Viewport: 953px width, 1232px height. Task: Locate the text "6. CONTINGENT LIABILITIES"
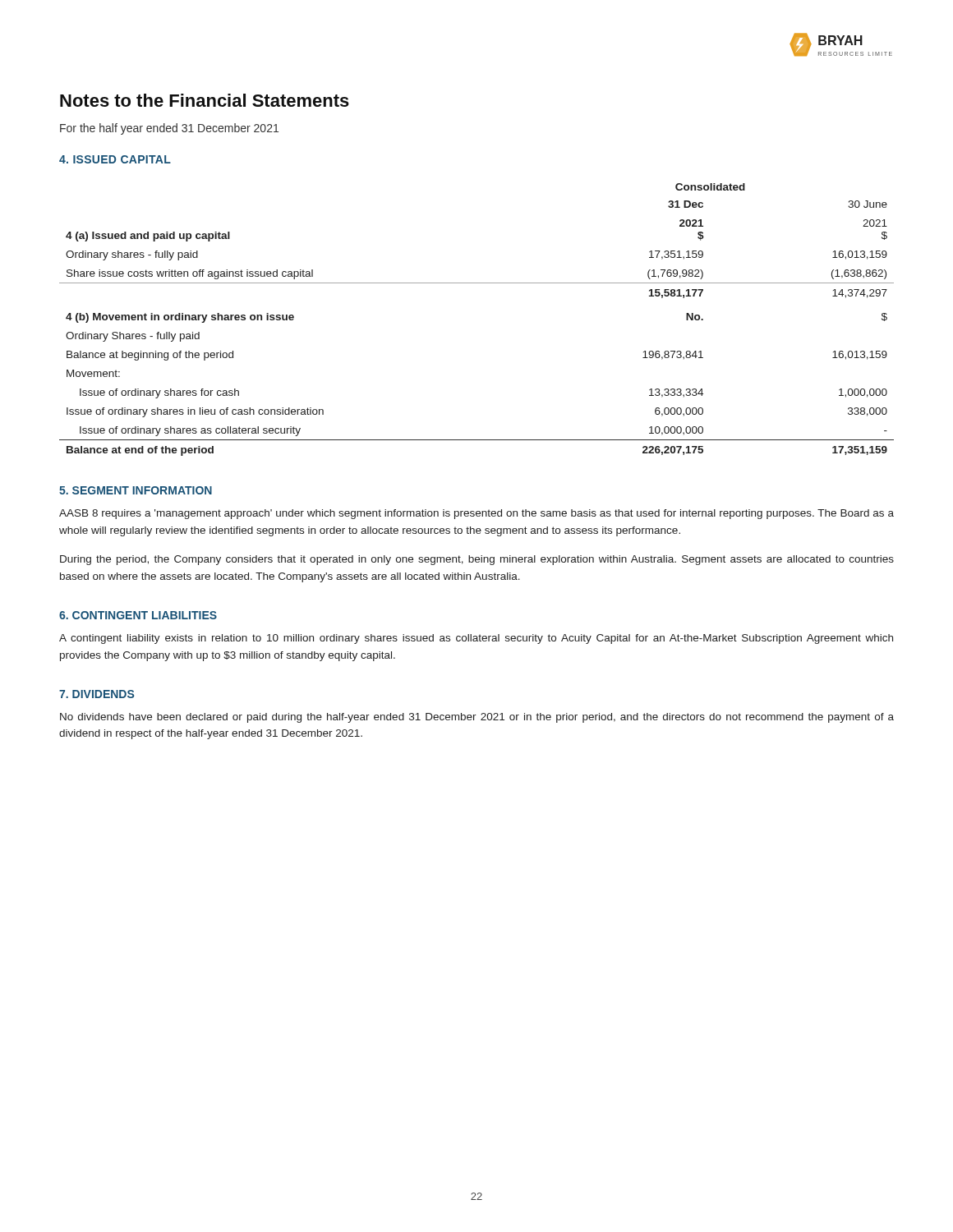coord(138,615)
